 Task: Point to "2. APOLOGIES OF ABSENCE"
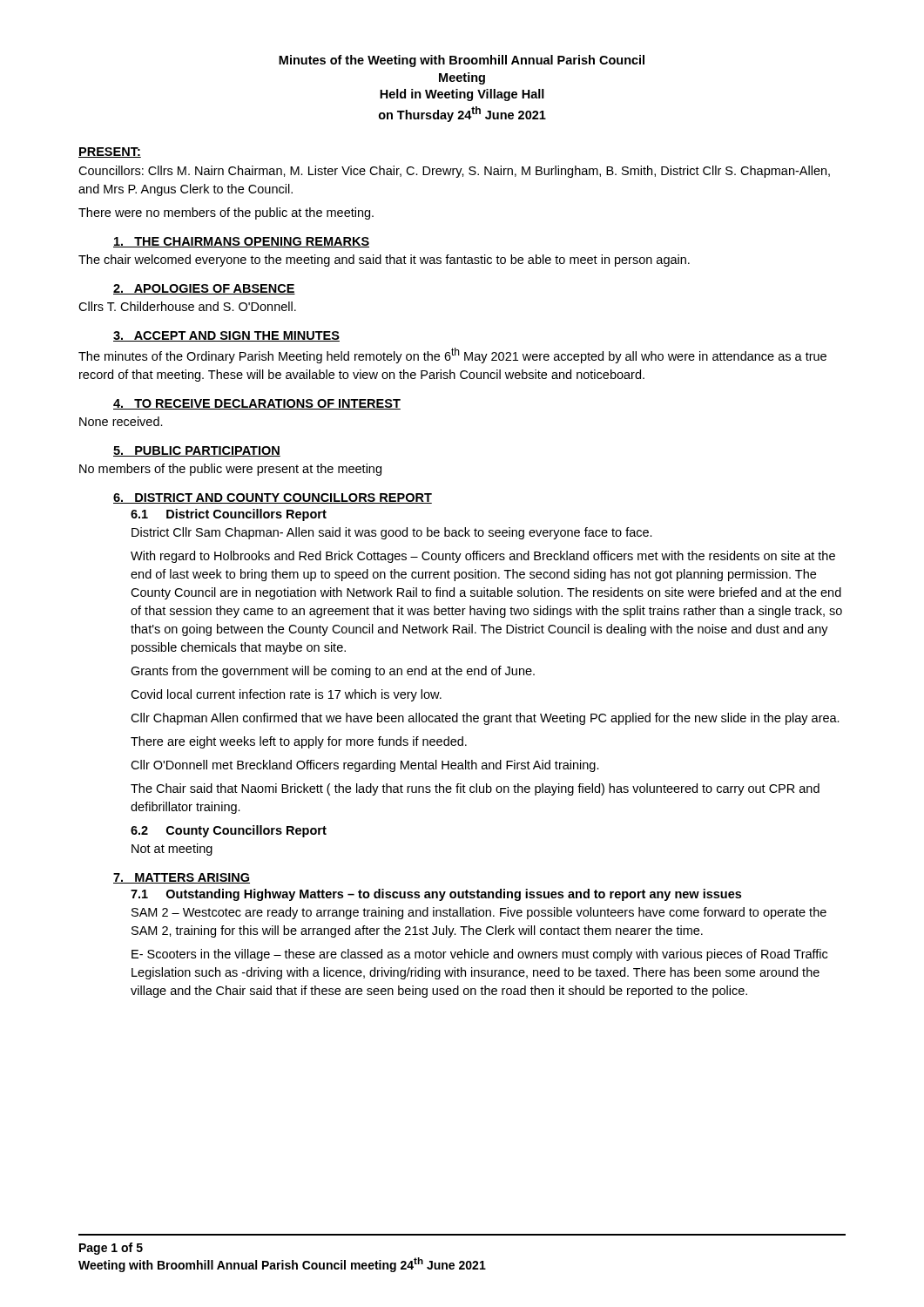click(204, 289)
